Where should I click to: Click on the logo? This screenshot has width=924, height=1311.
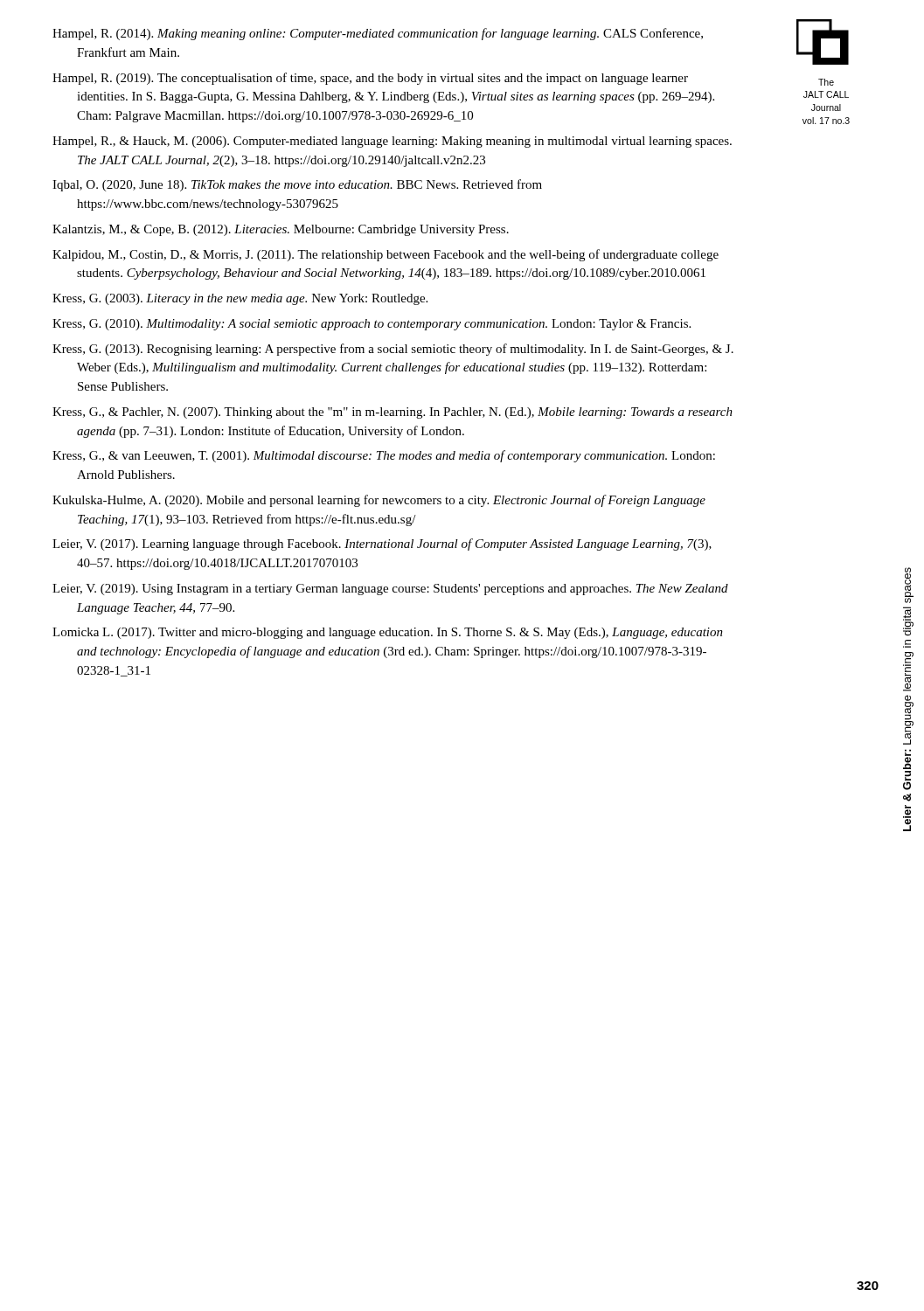point(826,73)
